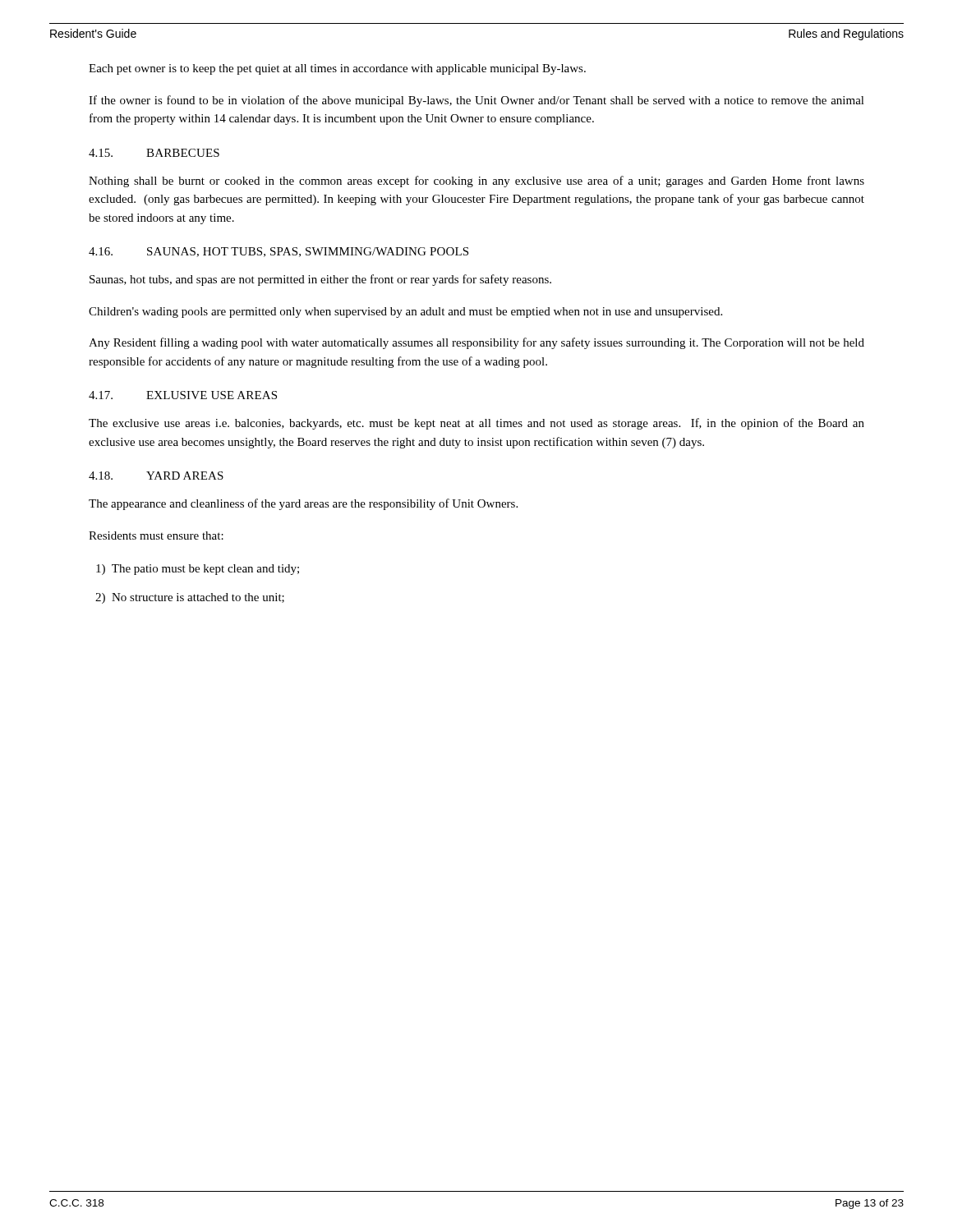The image size is (953, 1232).
Task: Point to the passage starting "The appearance and cleanliness of"
Action: click(304, 503)
